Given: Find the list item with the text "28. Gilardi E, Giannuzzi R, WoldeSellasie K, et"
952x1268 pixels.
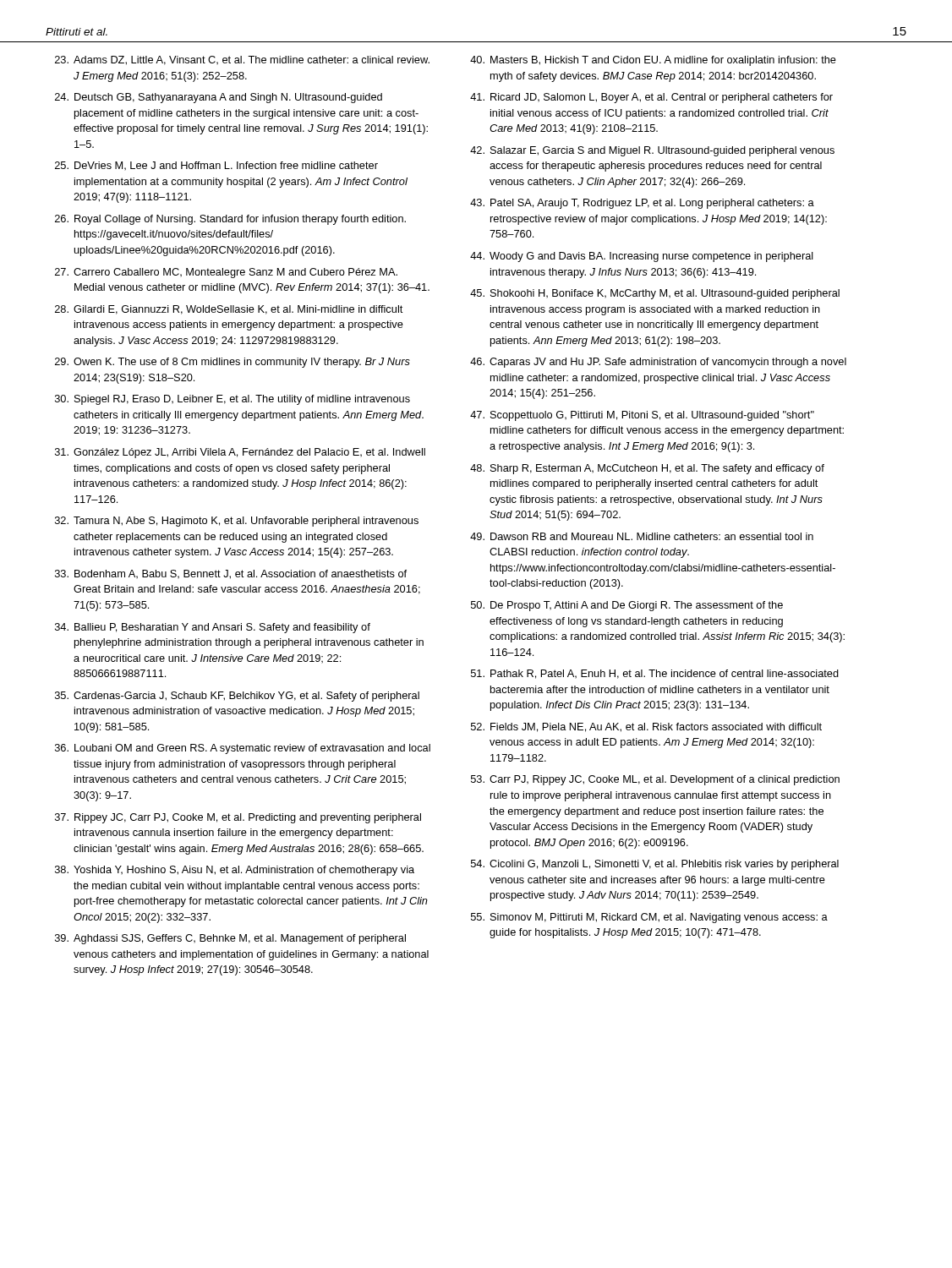Looking at the screenshot, I should (238, 325).
